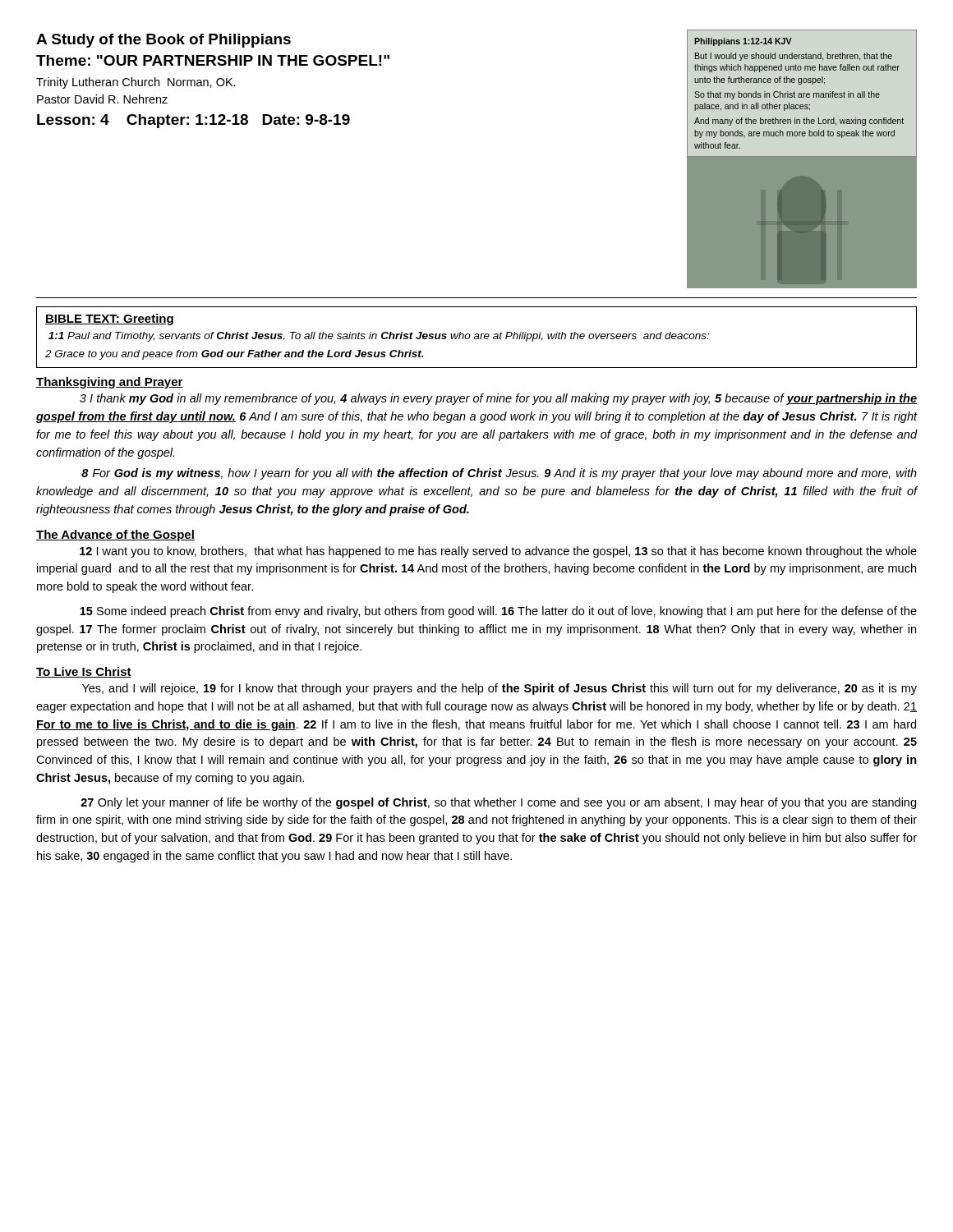Point to the text block starting "The Advance of the"
Image resolution: width=953 pixels, height=1232 pixels.
click(x=115, y=536)
